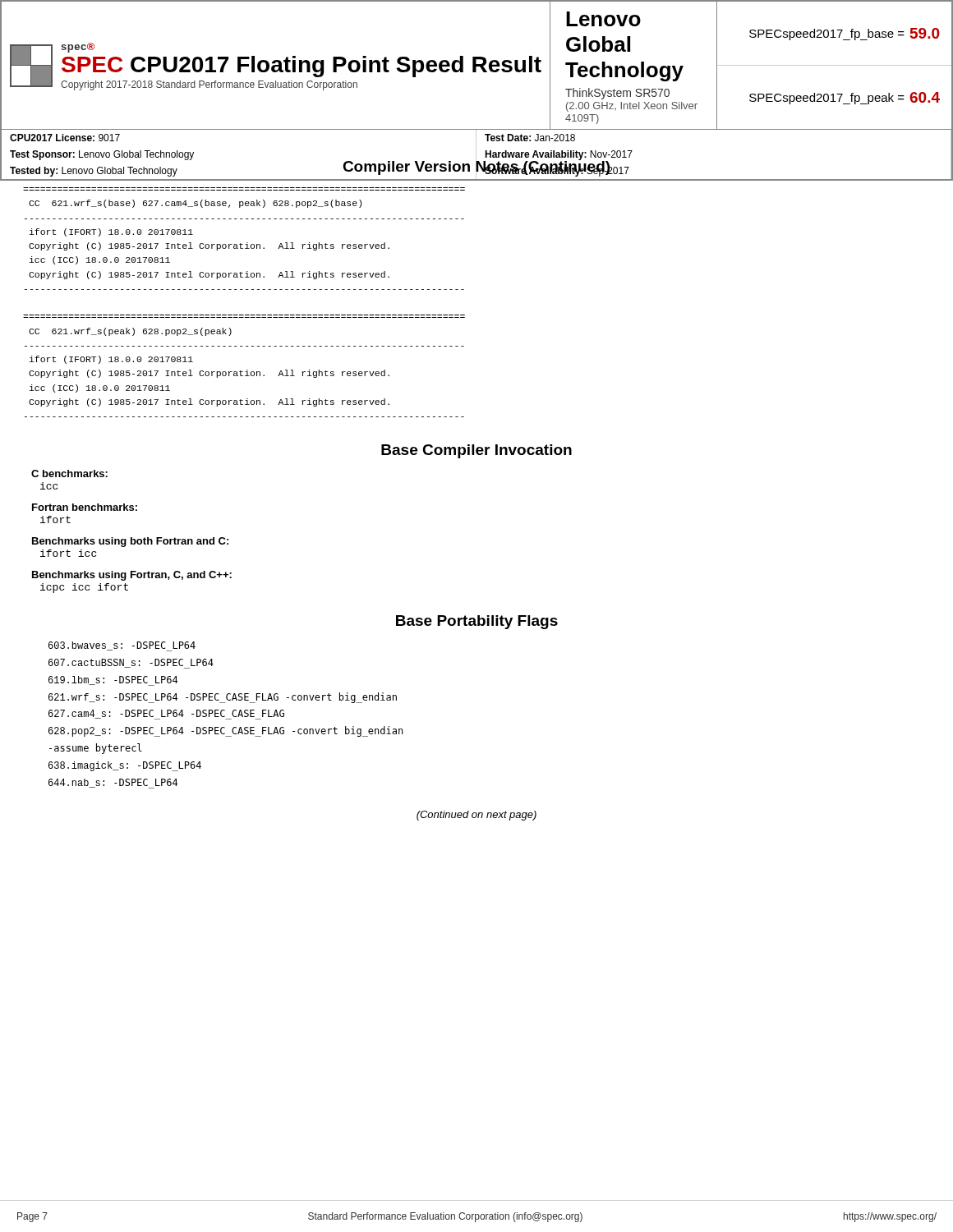This screenshot has height=1232, width=953.
Task: Select the passage starting "627.cam4_s: -DSPEC_LP64 -DSPEC_CASE_FLAG"
Action: pyautogui.click(x=166, y=715)
